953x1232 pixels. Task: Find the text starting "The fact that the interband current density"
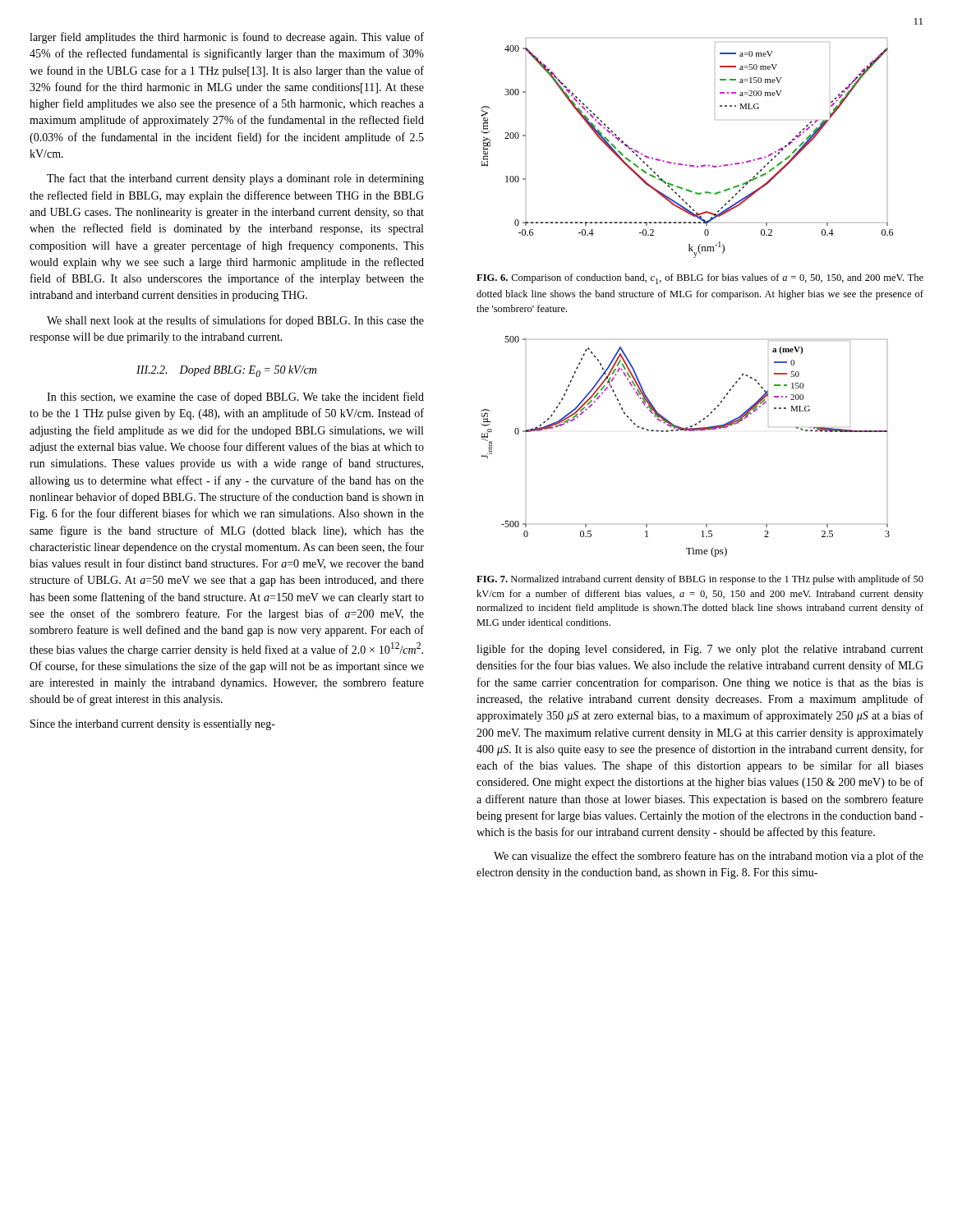[227, 238]
